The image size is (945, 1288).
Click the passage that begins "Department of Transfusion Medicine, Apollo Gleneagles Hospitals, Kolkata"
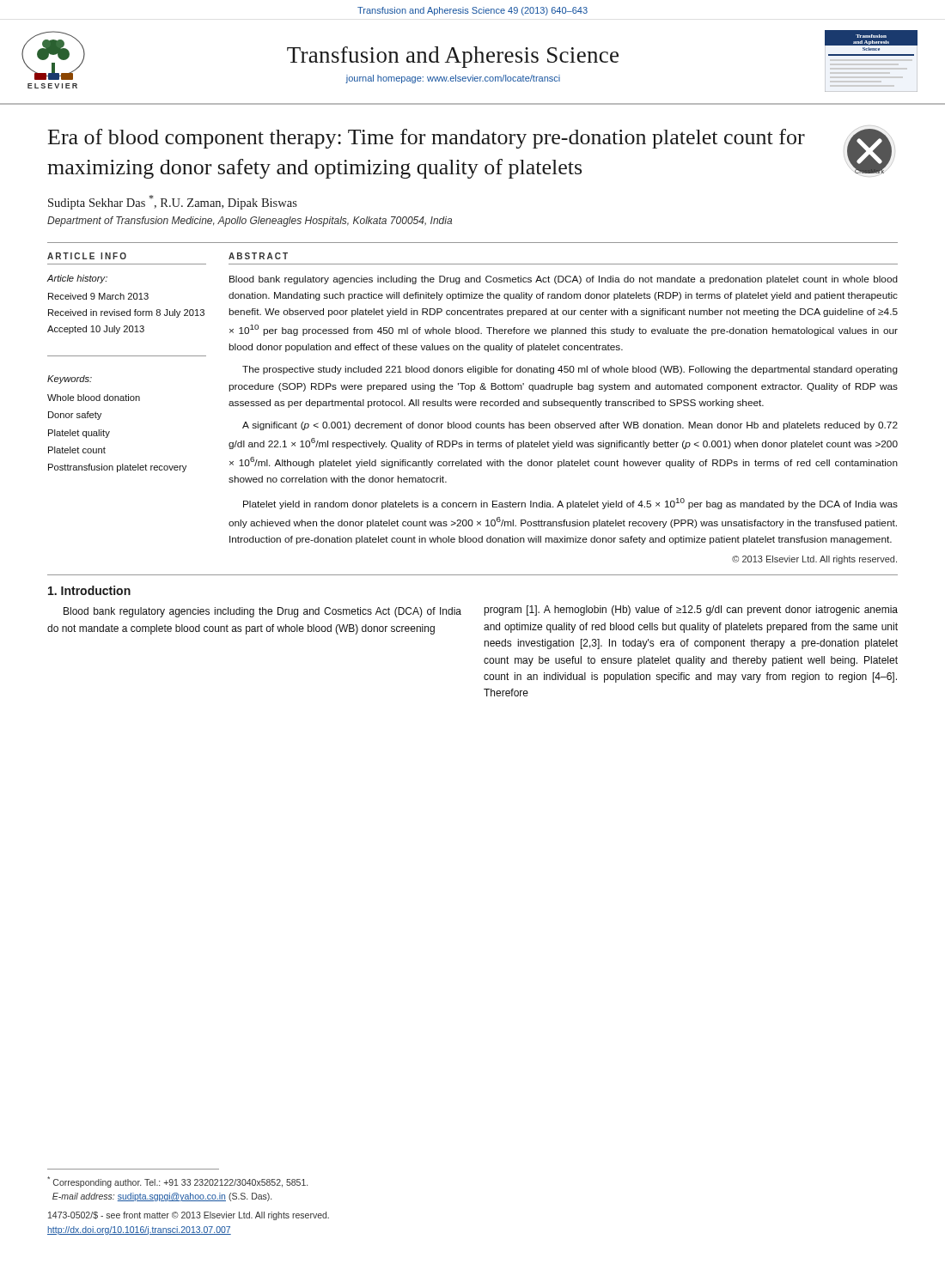click(250, 221)
